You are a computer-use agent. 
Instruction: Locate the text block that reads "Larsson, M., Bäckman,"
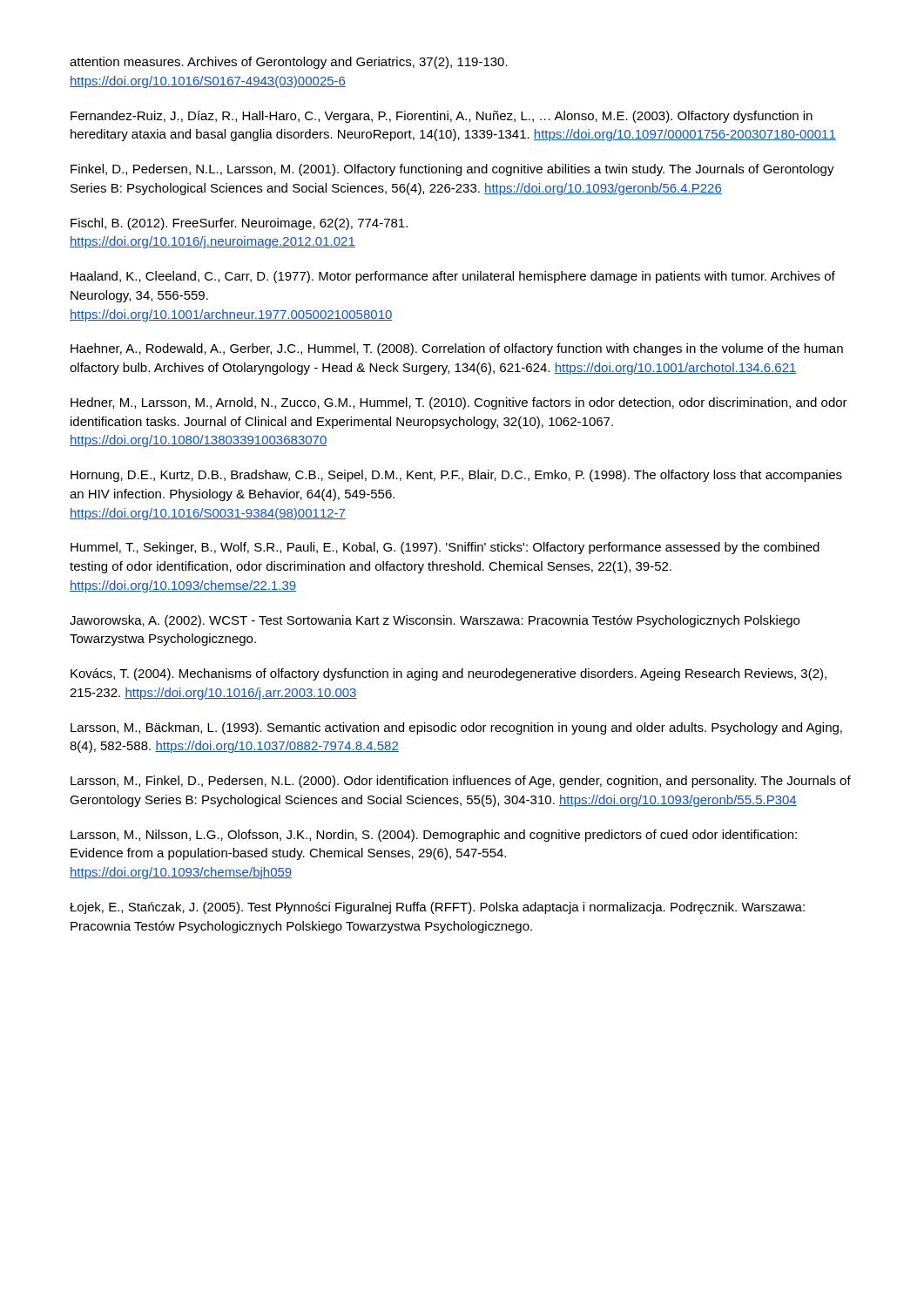coord(456,736)
